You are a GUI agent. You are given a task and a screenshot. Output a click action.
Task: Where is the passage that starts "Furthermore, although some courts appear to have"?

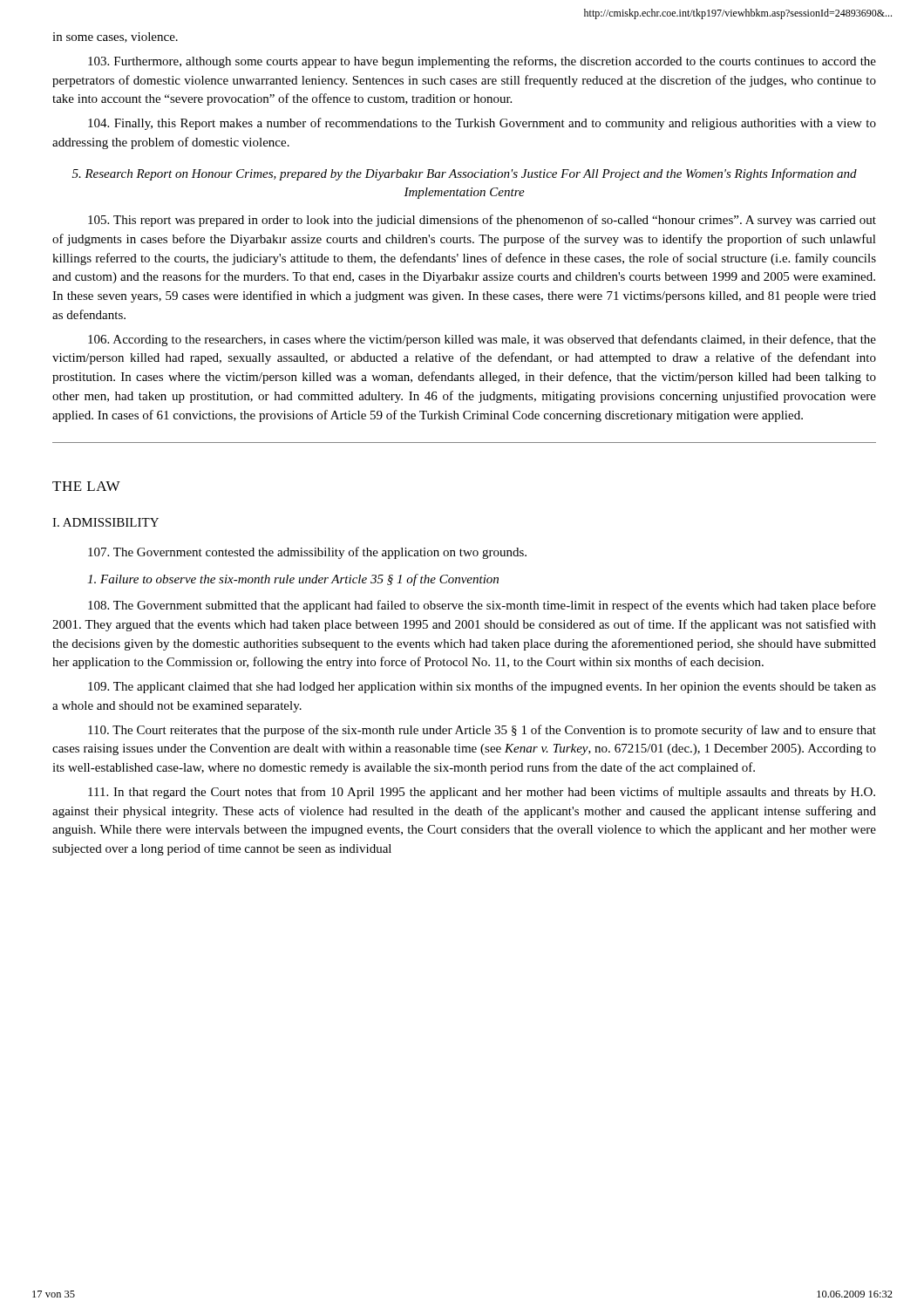(464, 81)
